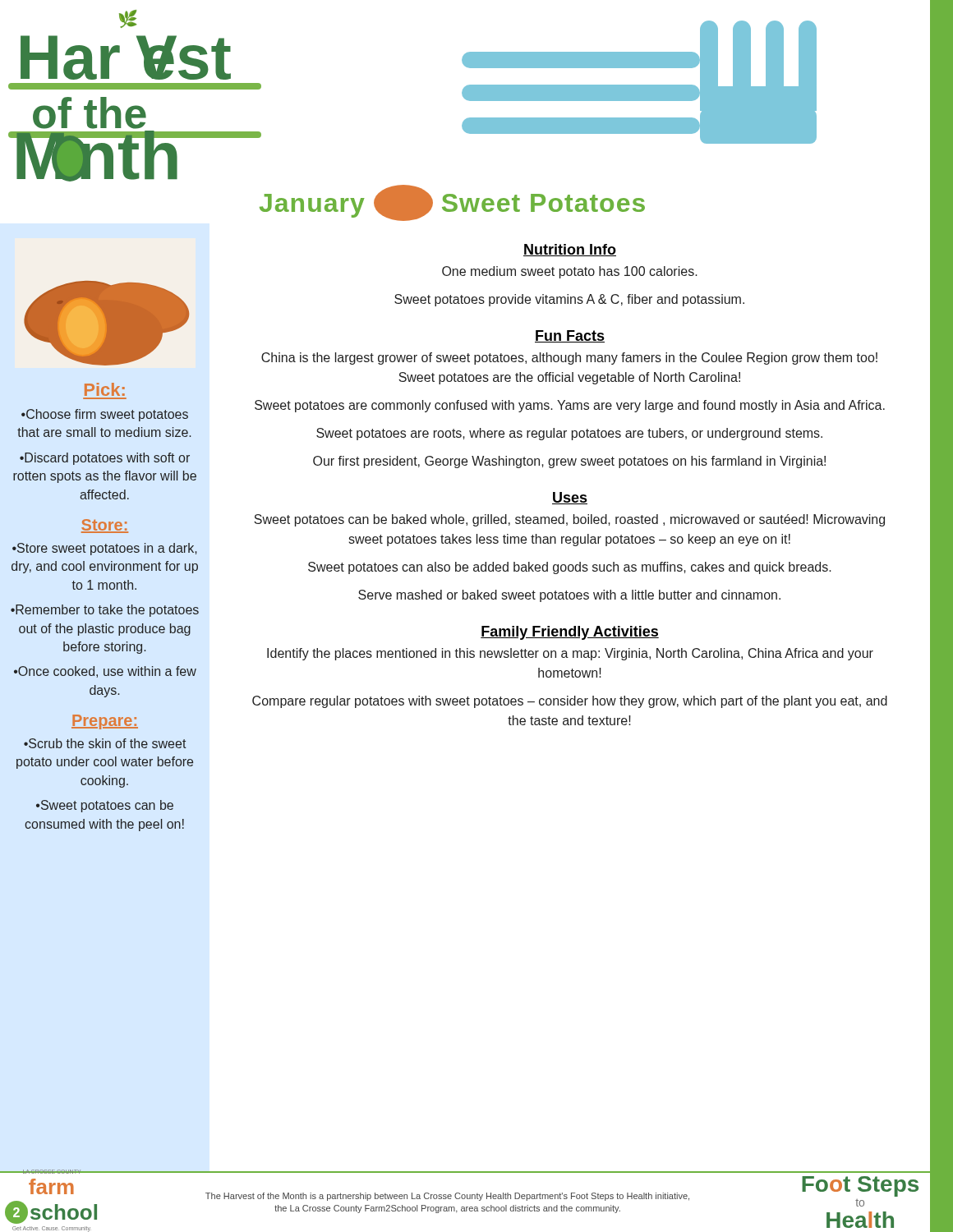Find the photo
Screen dimensions: 1232x953
(x=105, y=305)
